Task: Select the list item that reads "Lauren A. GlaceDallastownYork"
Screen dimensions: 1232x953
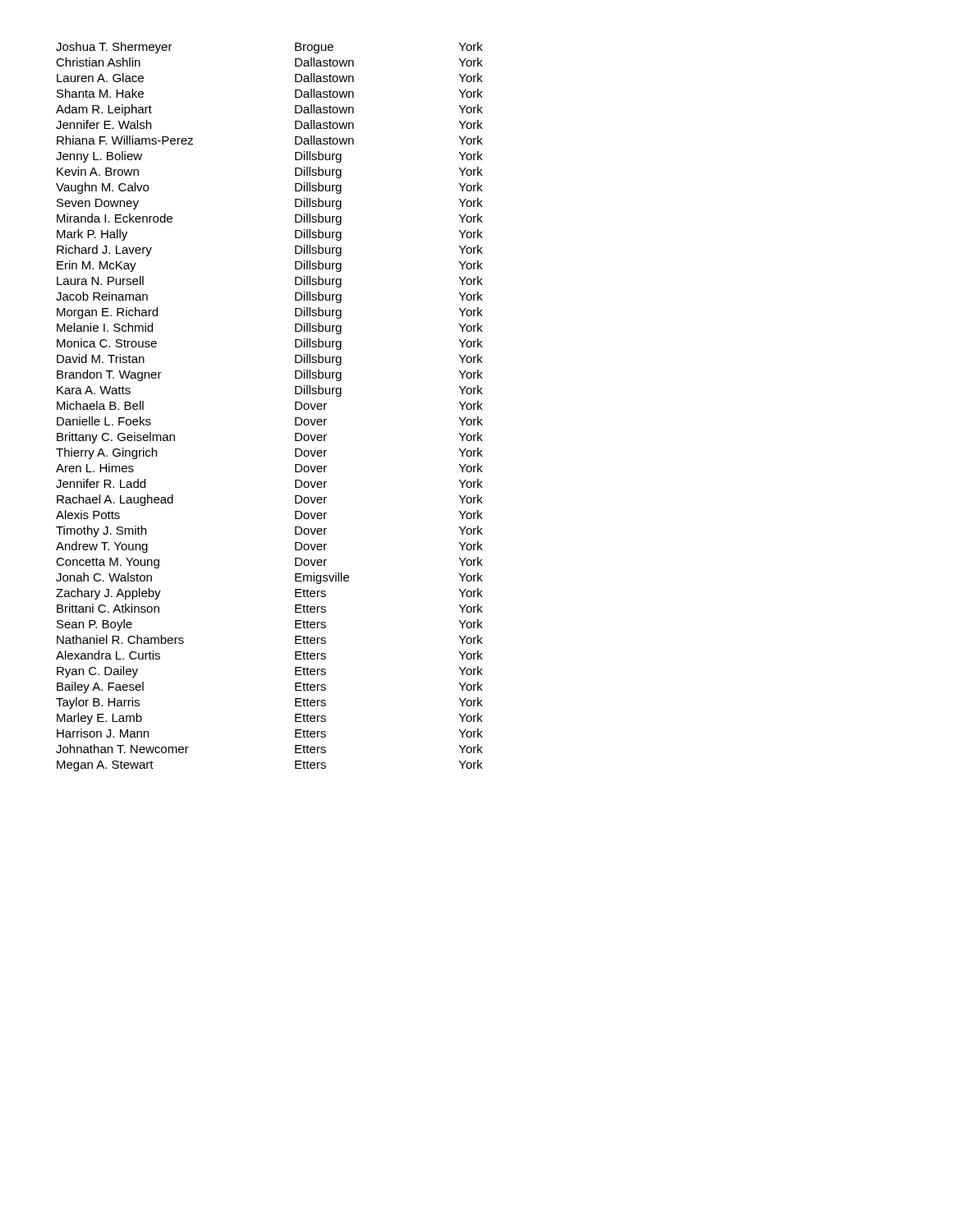Action: click(298, 78)
